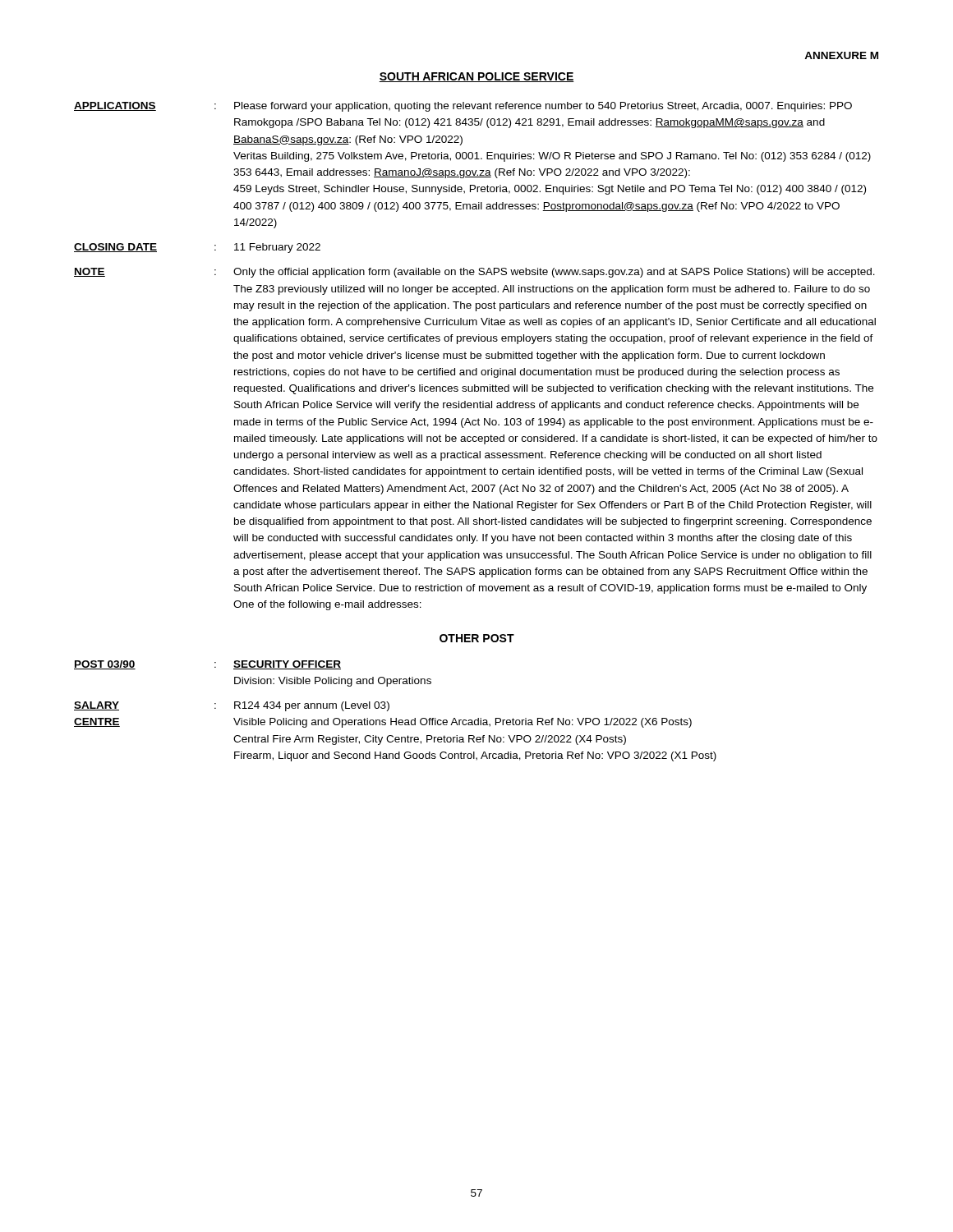The width and height of the screenshot is (953, 1232).
Task: Navigate to the text starting "SALARY CENTRE : R124"
Action: [476, 731]
